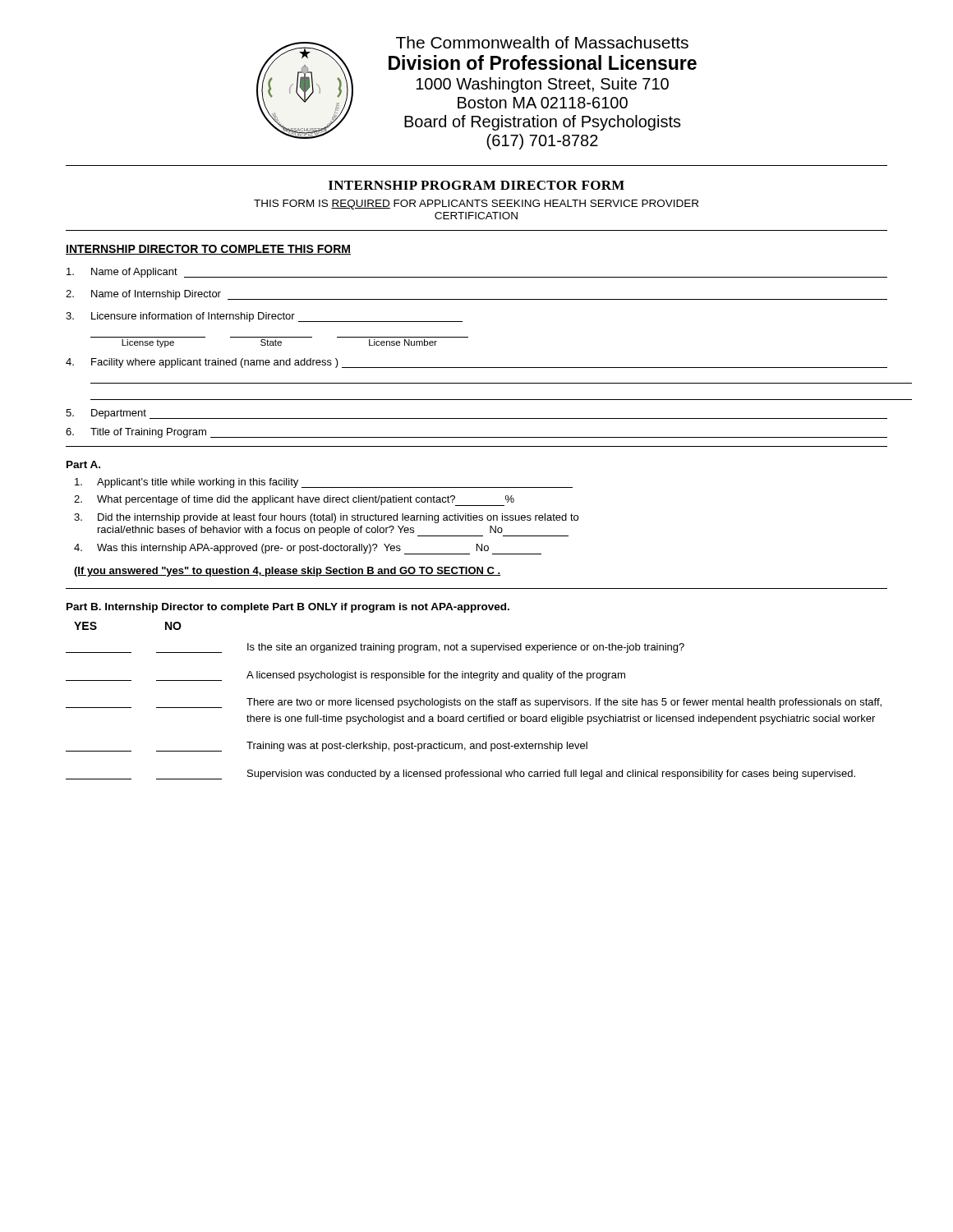This screenshot has width=953, height=1232.
Task: Select the block starting "Part A."
Action: 83,464
